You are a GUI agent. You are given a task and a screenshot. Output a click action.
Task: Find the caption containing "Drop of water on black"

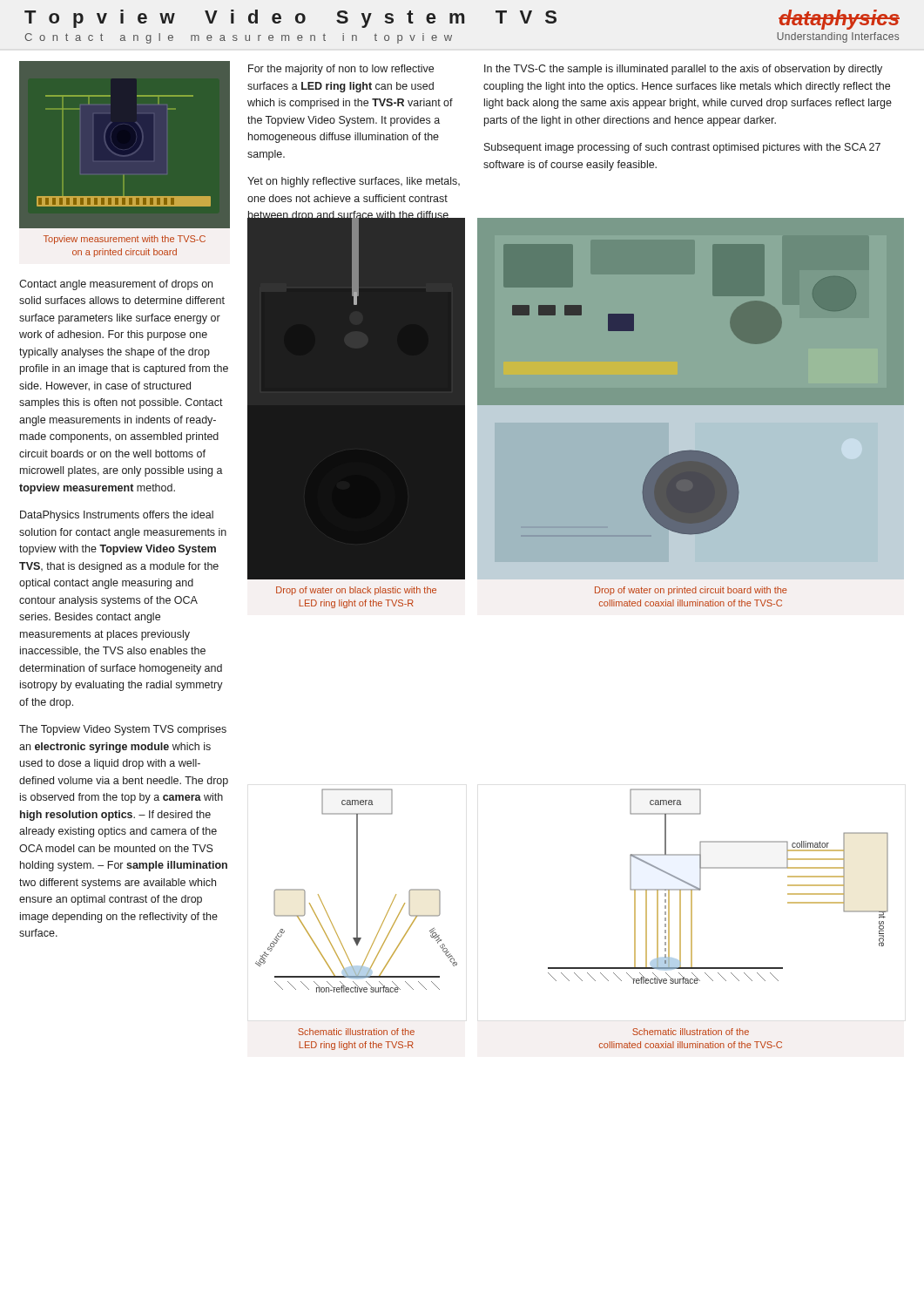click(x=356, y=597)
